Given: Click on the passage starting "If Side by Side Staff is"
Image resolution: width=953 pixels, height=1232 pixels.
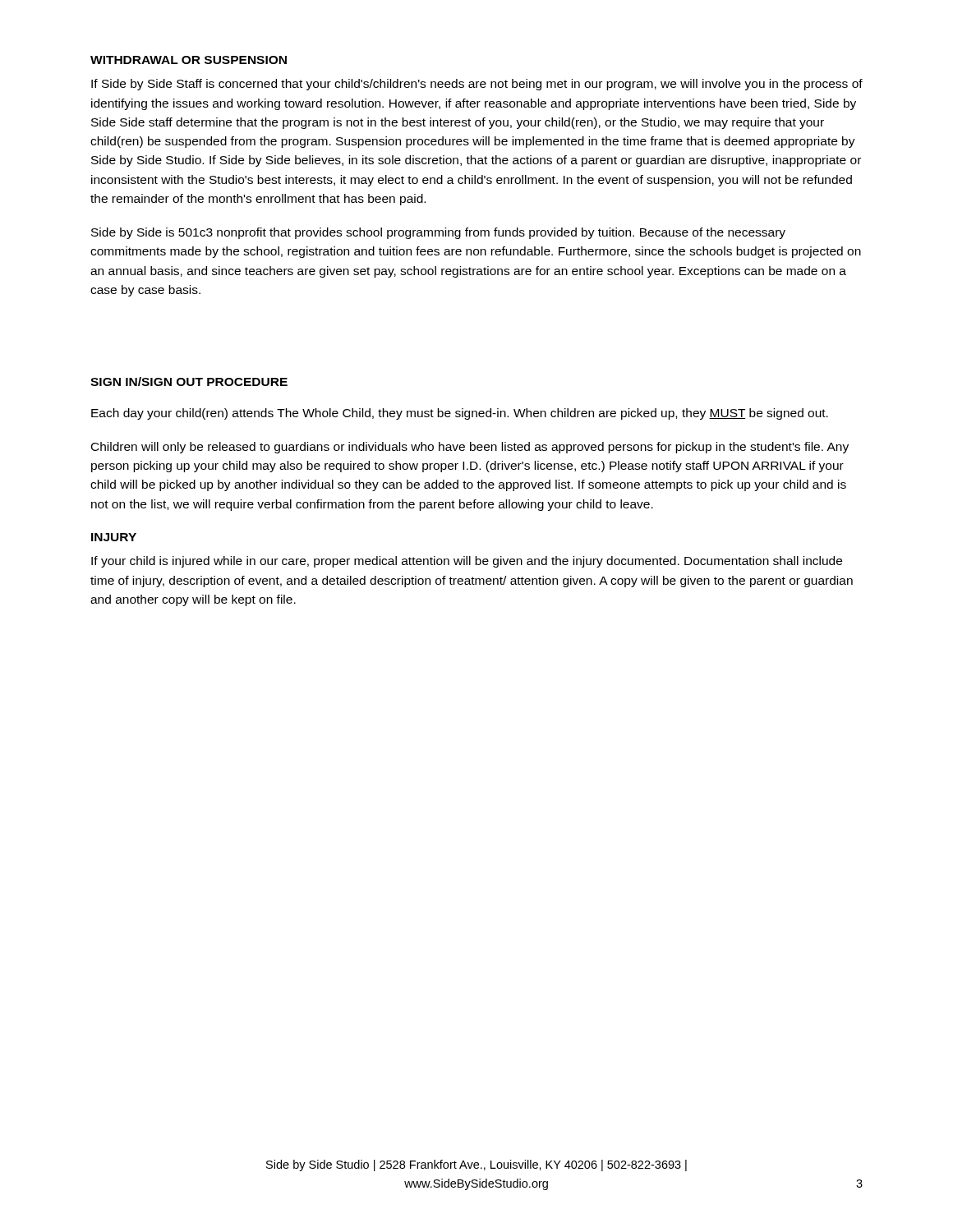Looking at the screenshot, I should click(476, 141).
